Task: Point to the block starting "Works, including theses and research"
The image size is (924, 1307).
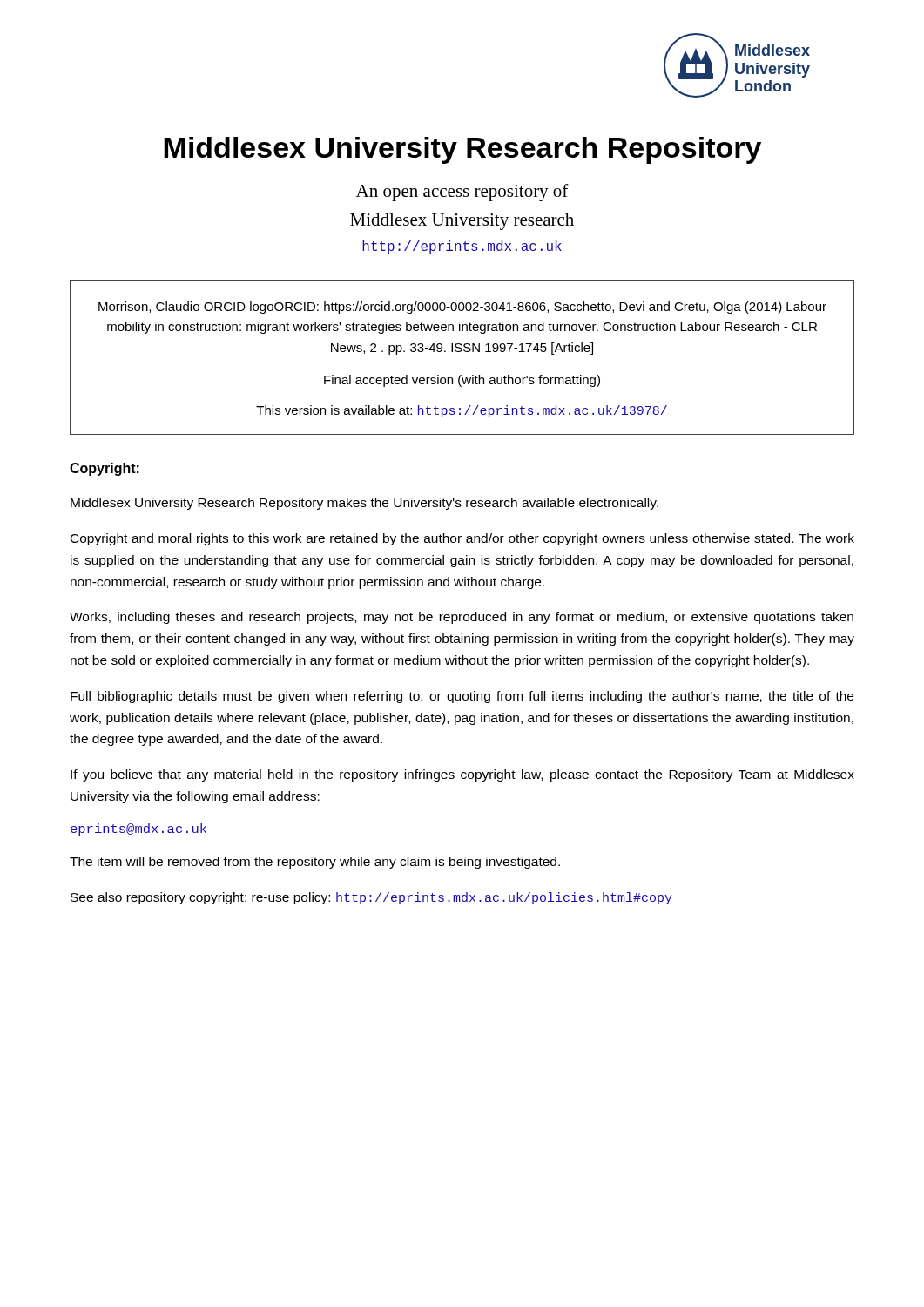Action: pos(462,638)
